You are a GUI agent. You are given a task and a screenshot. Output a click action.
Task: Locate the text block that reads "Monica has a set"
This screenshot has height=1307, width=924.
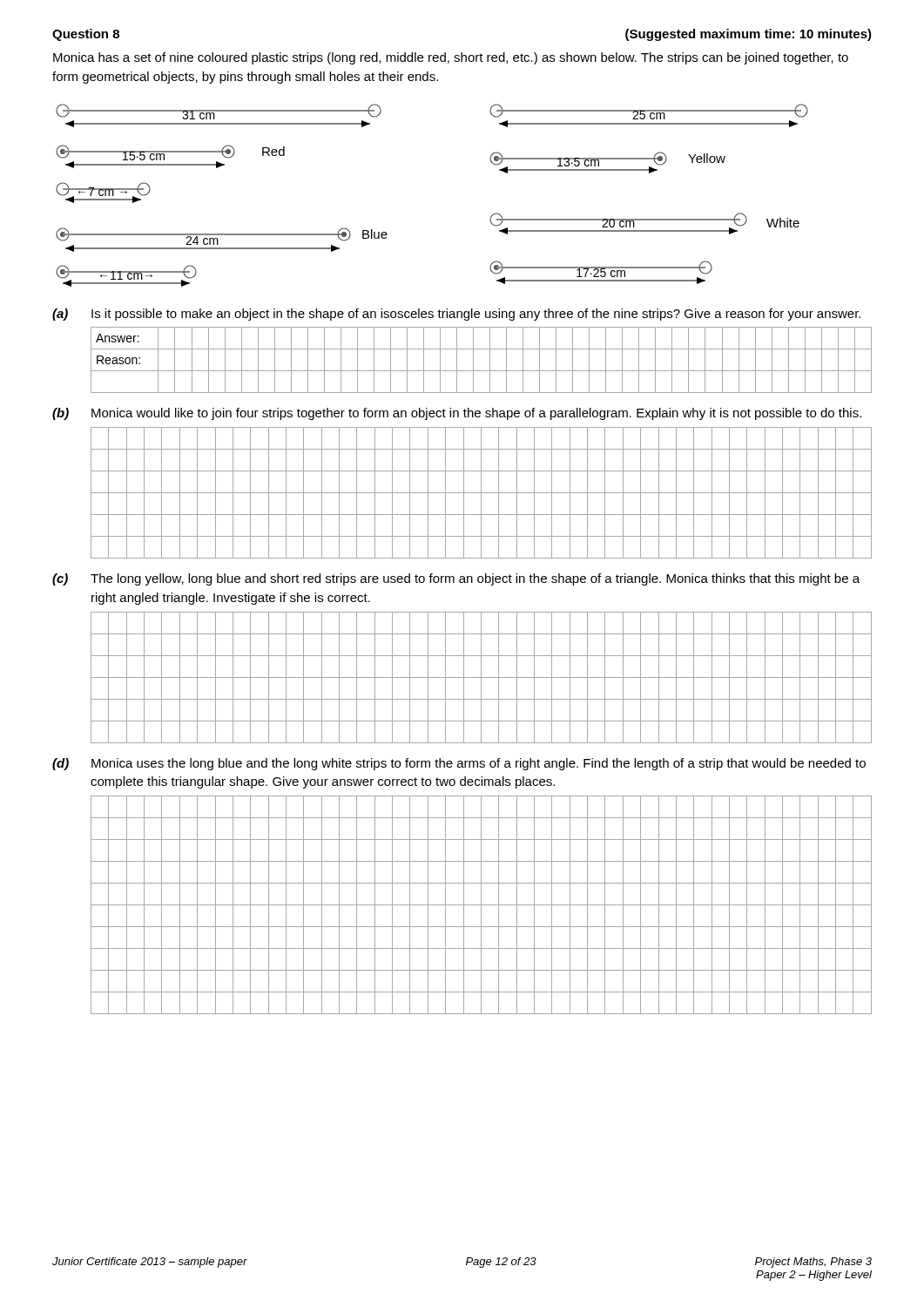pos(450,67)
